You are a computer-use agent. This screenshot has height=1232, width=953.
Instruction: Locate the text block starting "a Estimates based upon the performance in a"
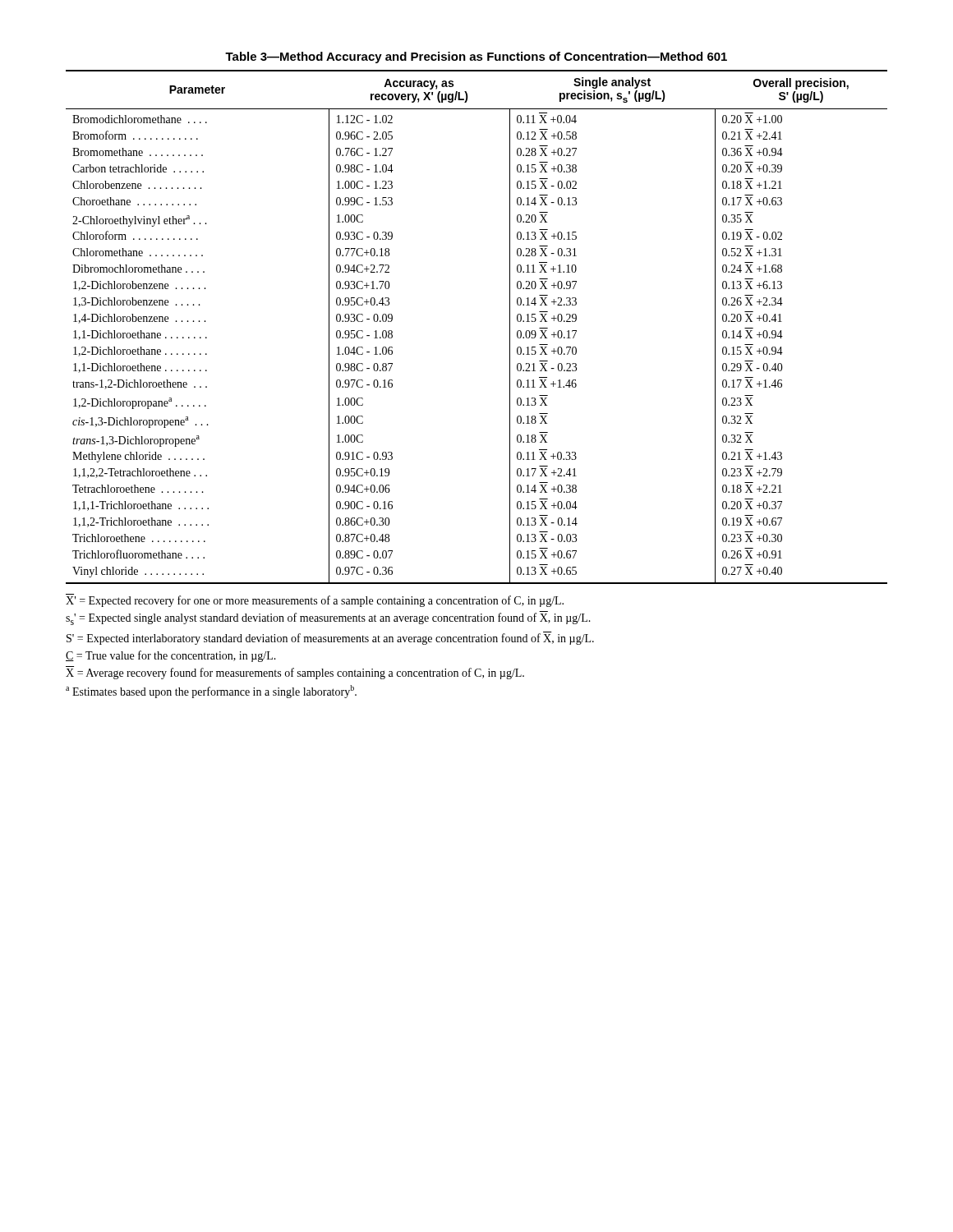pos(211,690)
